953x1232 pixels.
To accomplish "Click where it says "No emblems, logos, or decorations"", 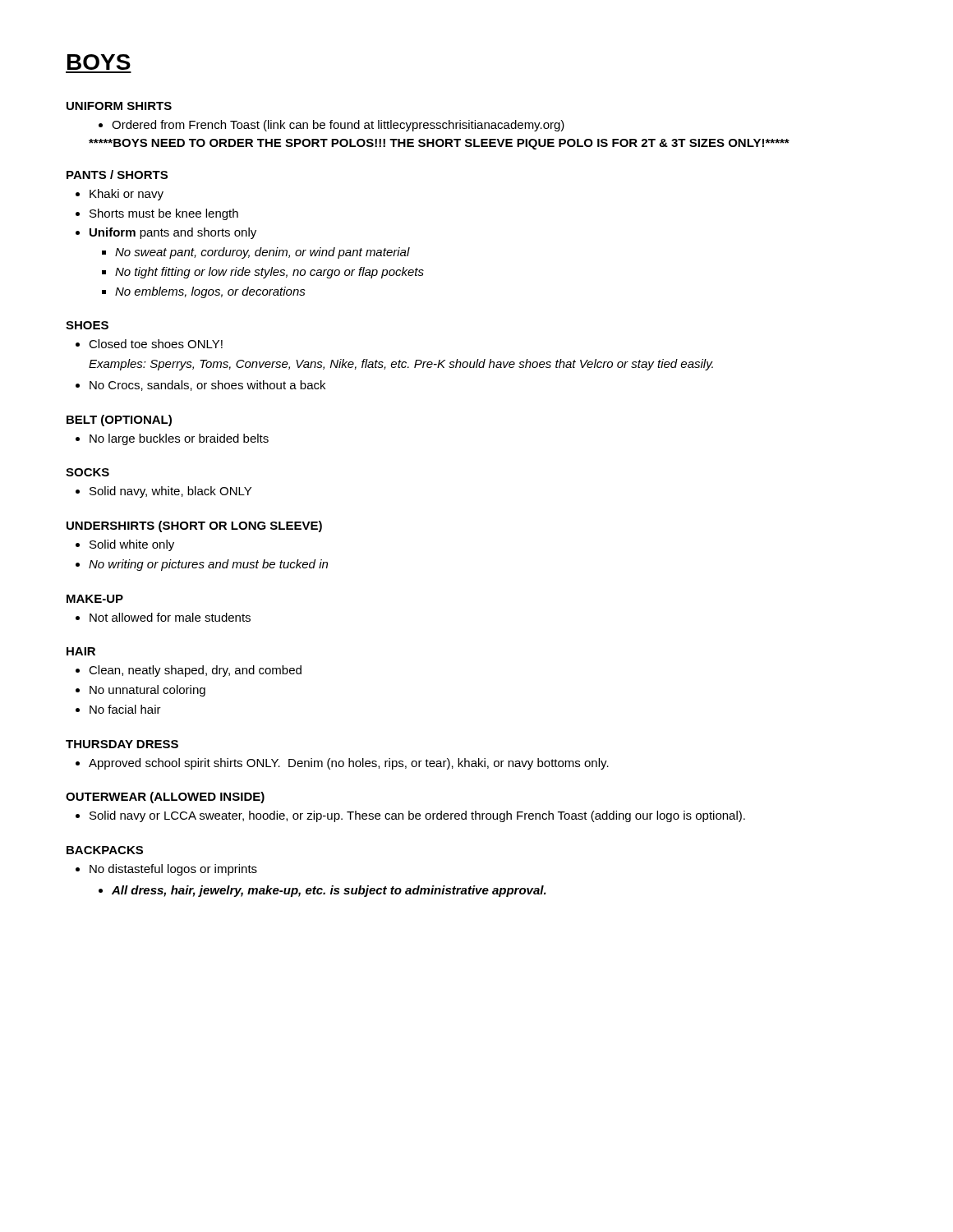I will (x=210, y=292).
